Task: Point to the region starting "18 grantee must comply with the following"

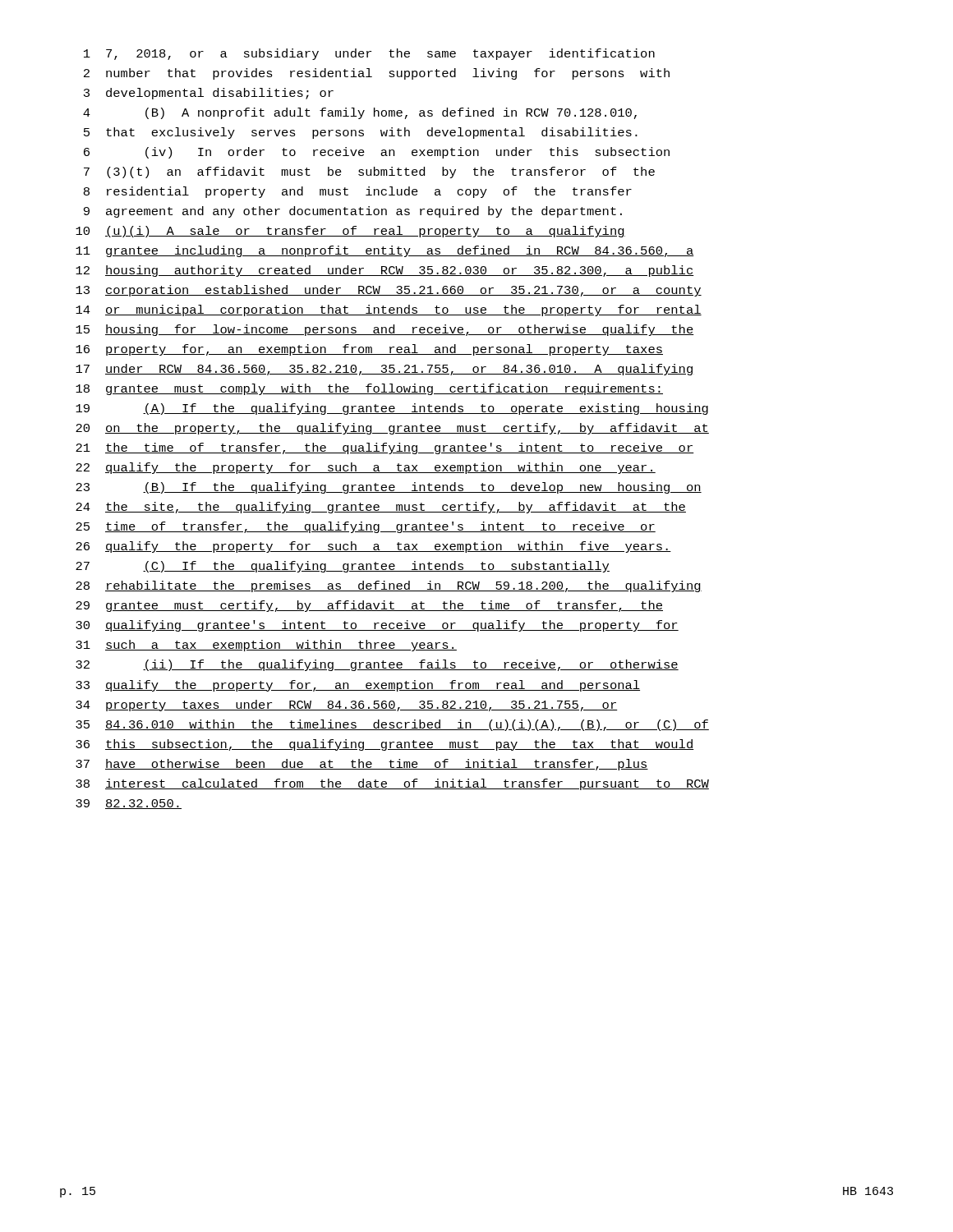Action: tap(476, 390)
